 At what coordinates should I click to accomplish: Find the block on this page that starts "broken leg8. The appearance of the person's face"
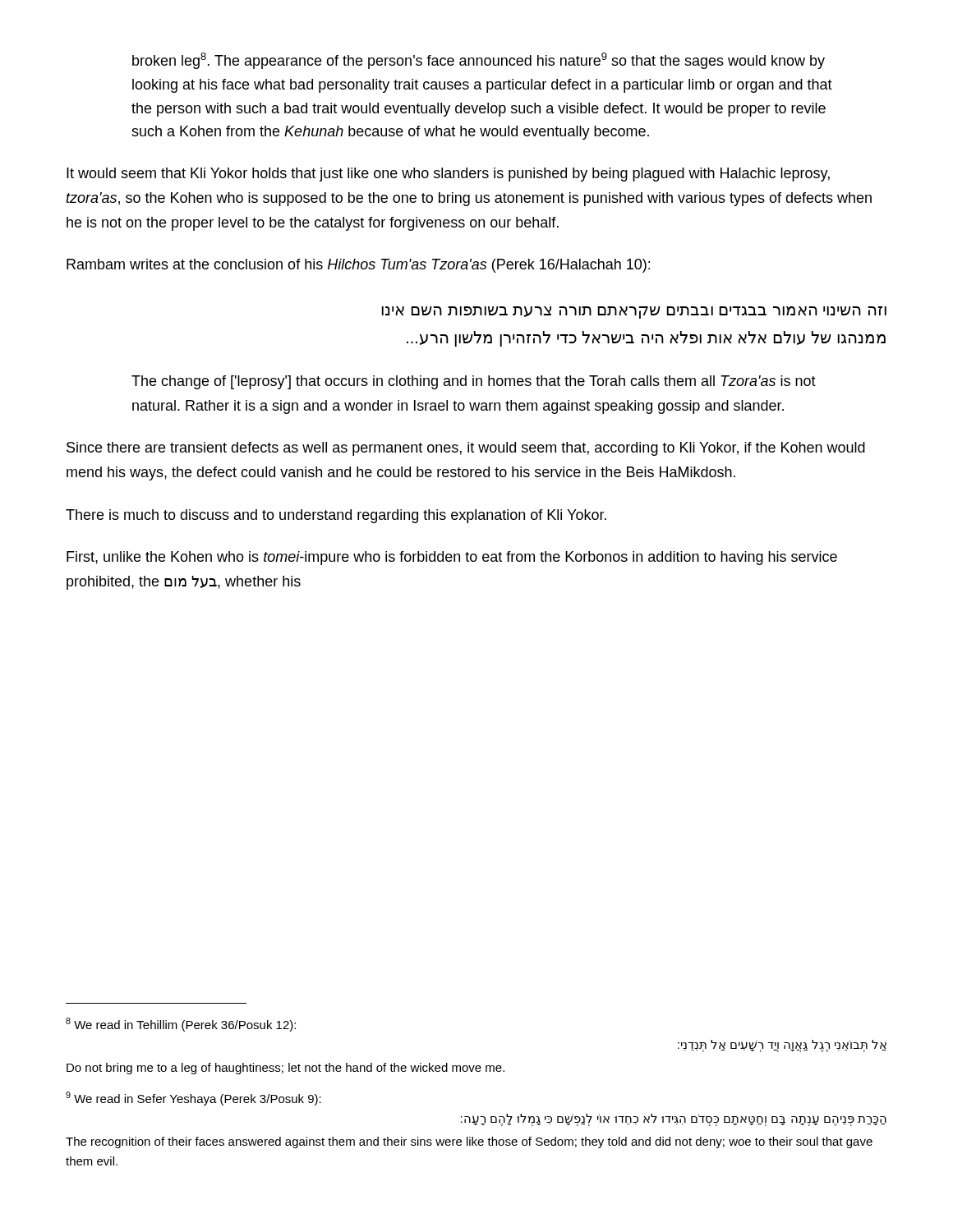coord(482,95)
